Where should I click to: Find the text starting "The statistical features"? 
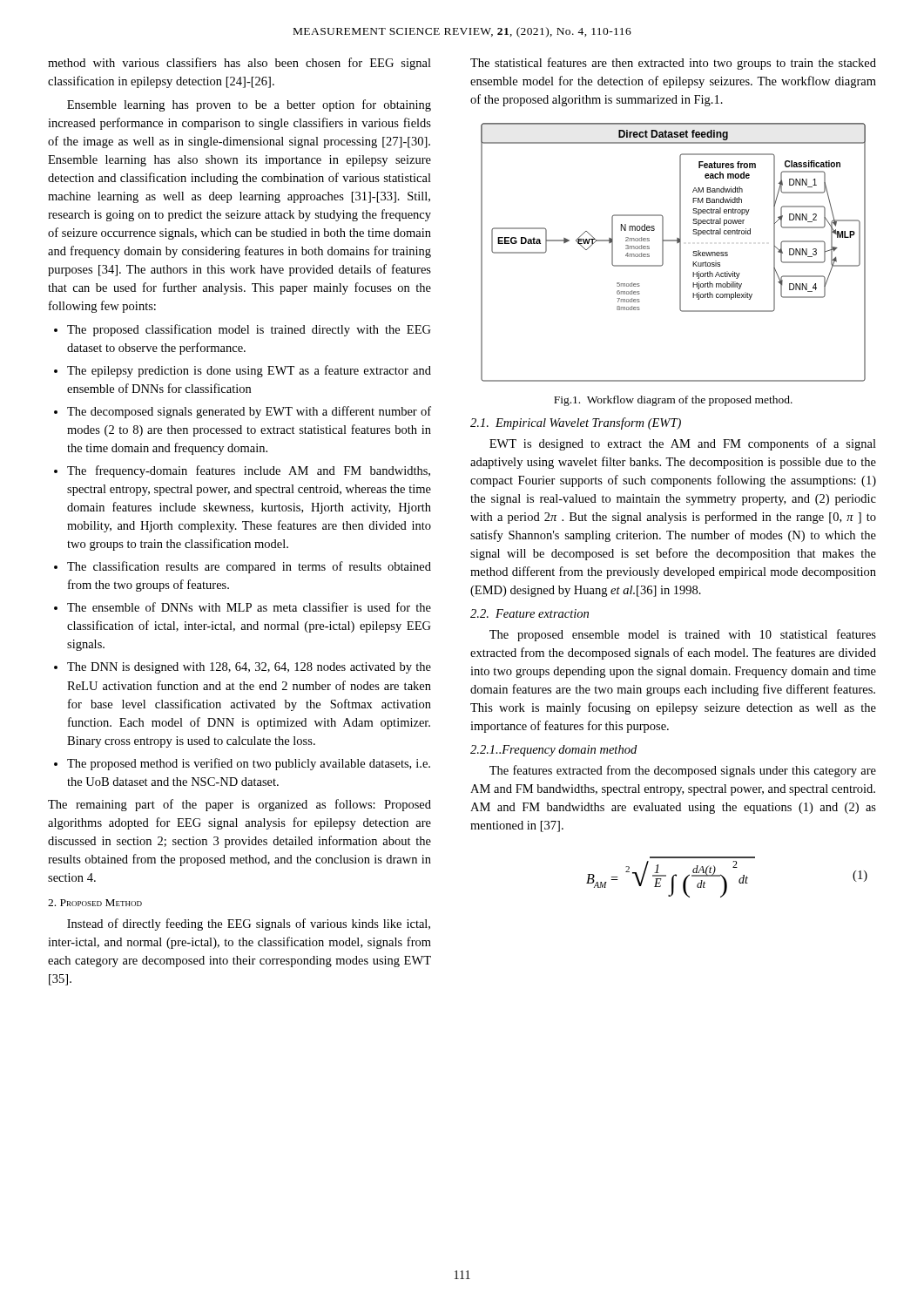[673, 81]
